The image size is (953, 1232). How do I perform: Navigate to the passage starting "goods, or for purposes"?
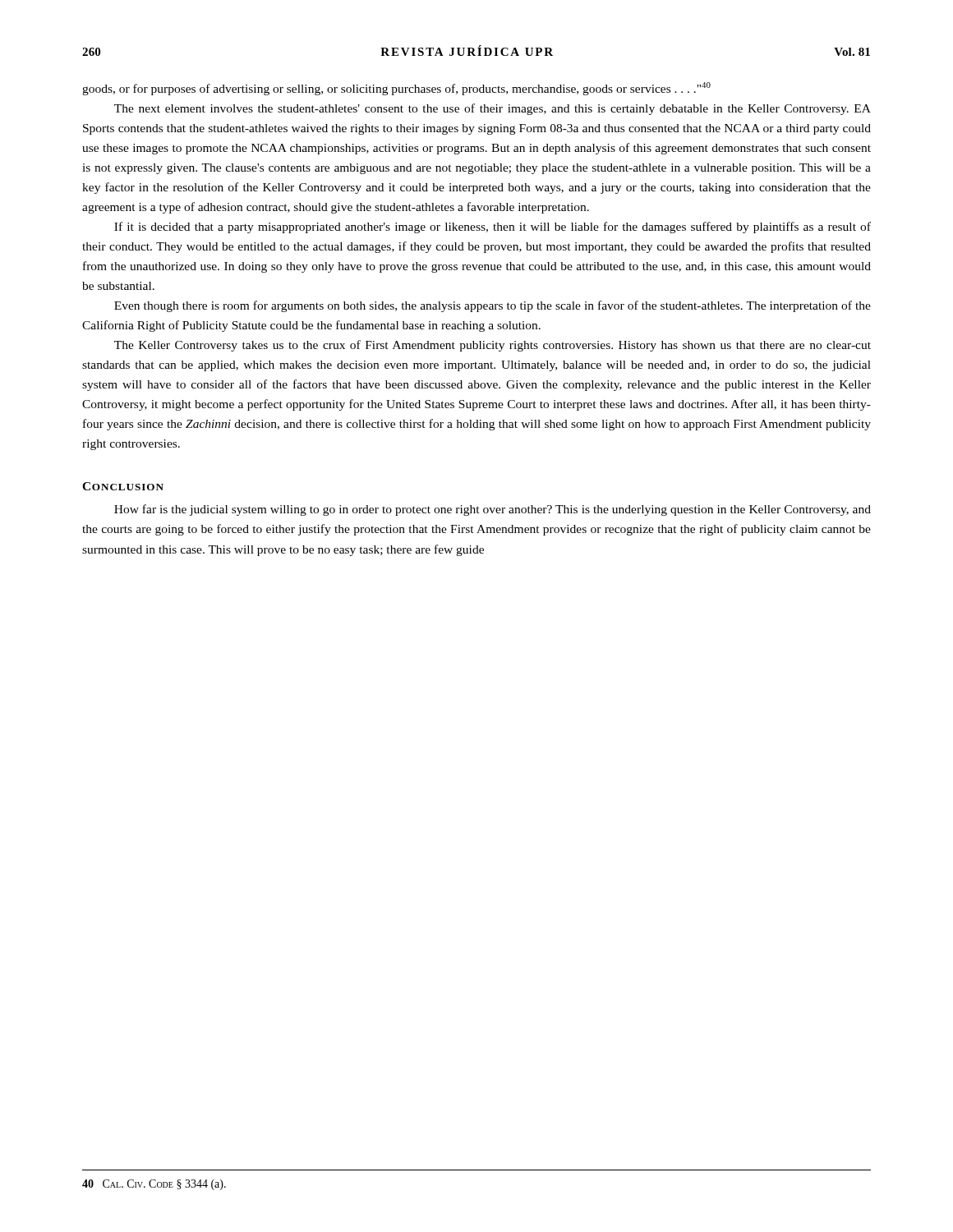(476, 88)
